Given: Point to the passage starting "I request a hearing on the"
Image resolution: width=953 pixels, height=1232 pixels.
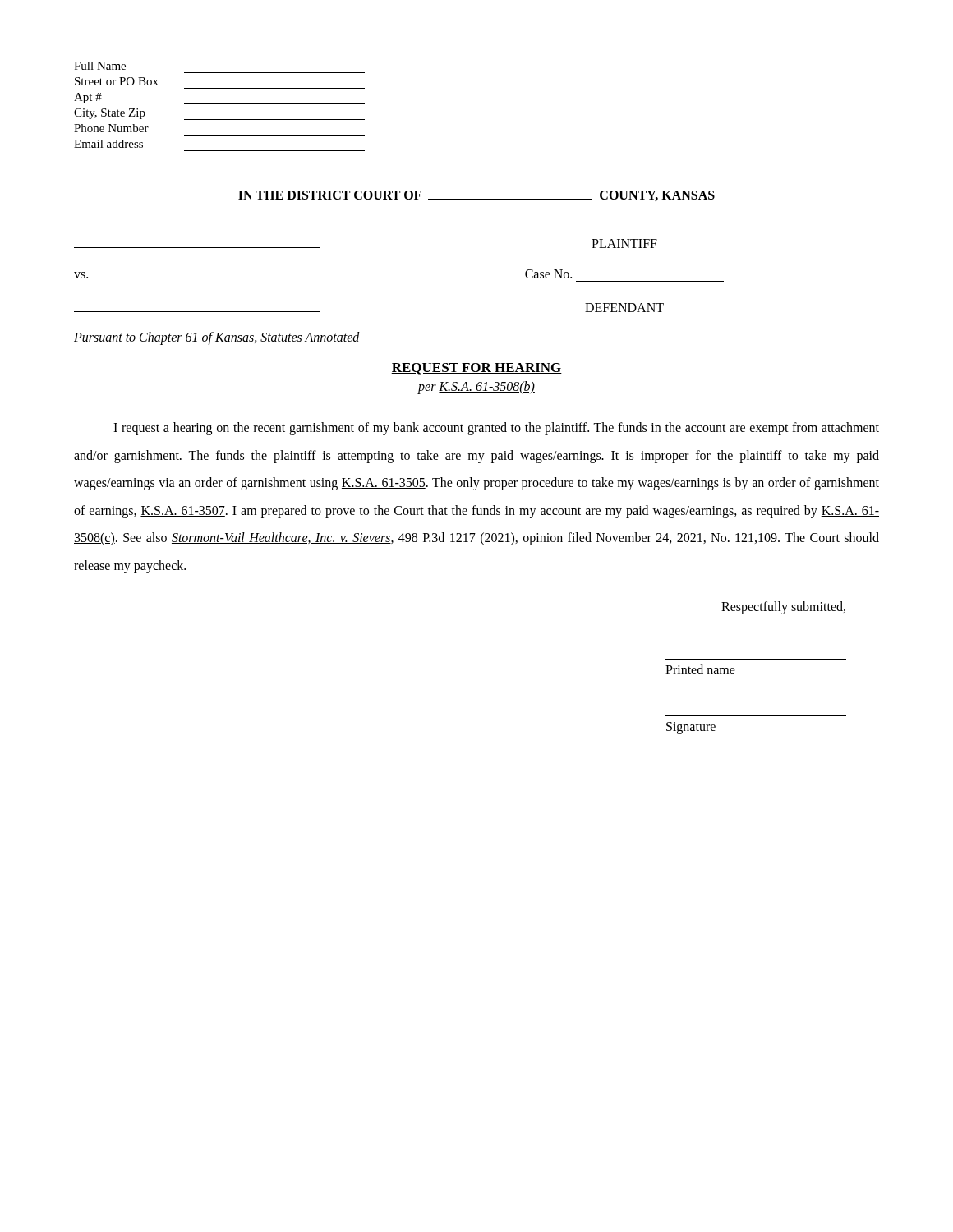Looking at the screenshot, I should (x=476, y=496).
